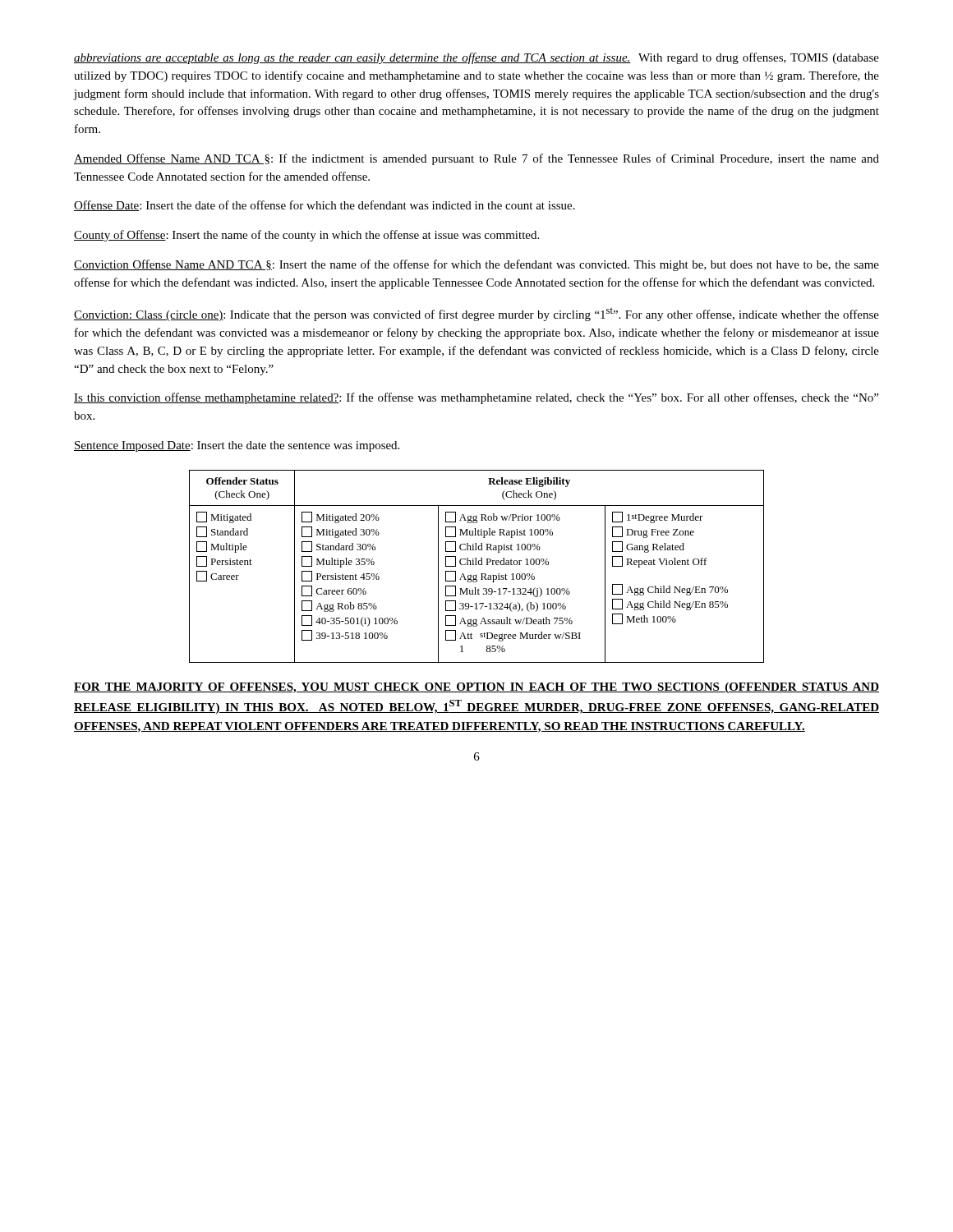
Task: Select the table that reads "Release Eligibility (Check One)"
Action: [476, 566]
